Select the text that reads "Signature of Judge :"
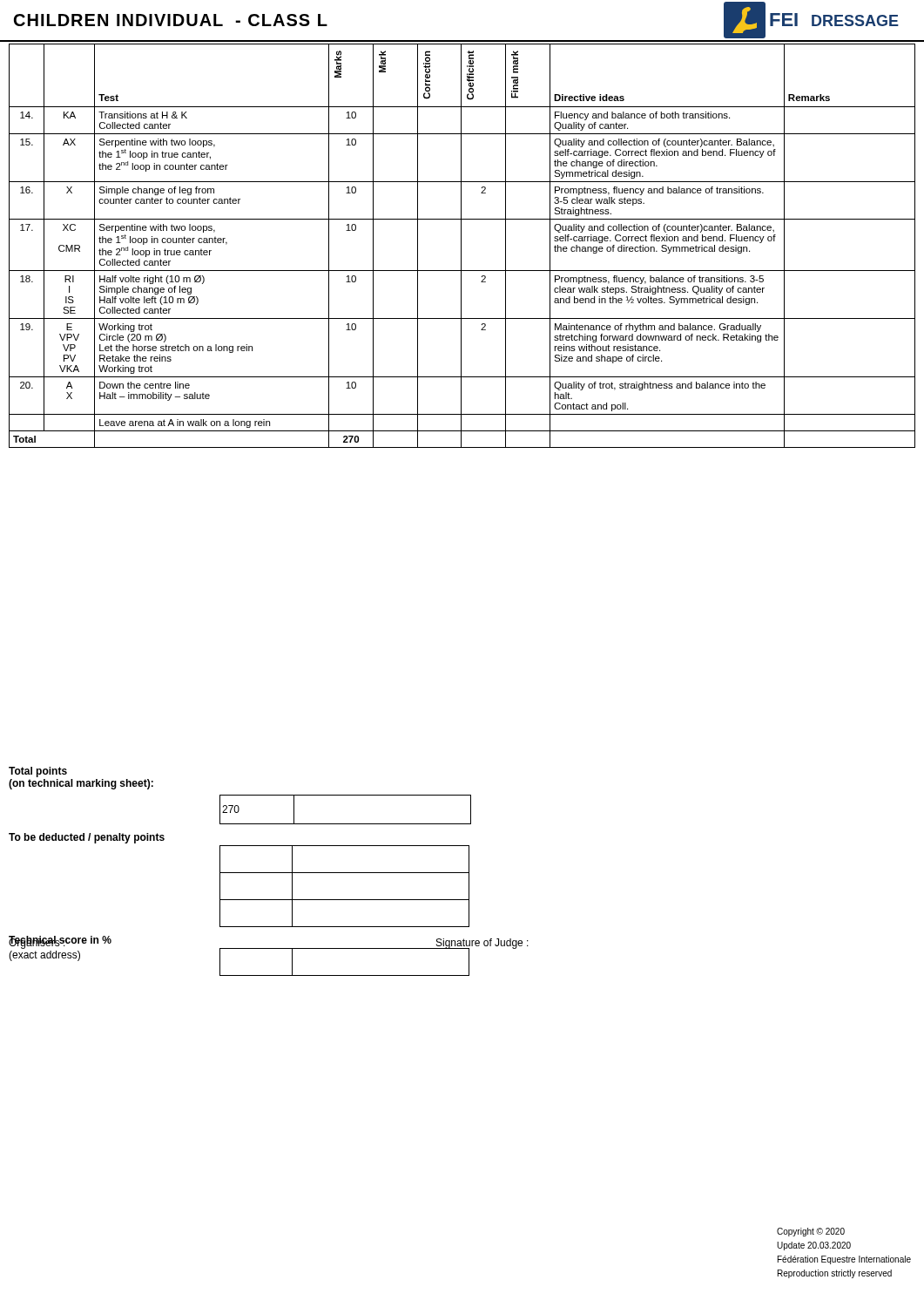This screenshot has width=924, height=1307. pos(482,943)
